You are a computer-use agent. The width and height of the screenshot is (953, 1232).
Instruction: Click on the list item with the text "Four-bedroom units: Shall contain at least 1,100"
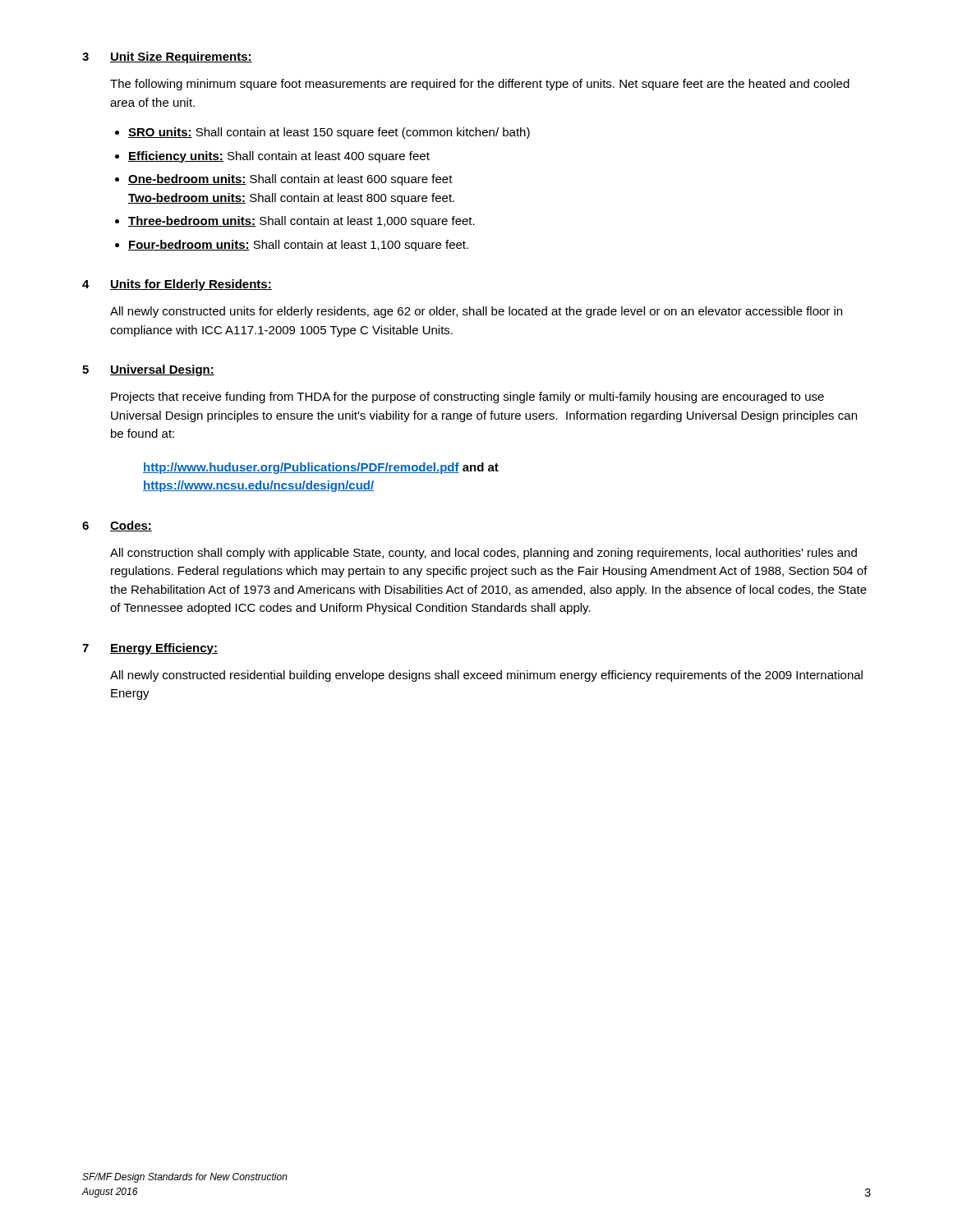point(299,244)
